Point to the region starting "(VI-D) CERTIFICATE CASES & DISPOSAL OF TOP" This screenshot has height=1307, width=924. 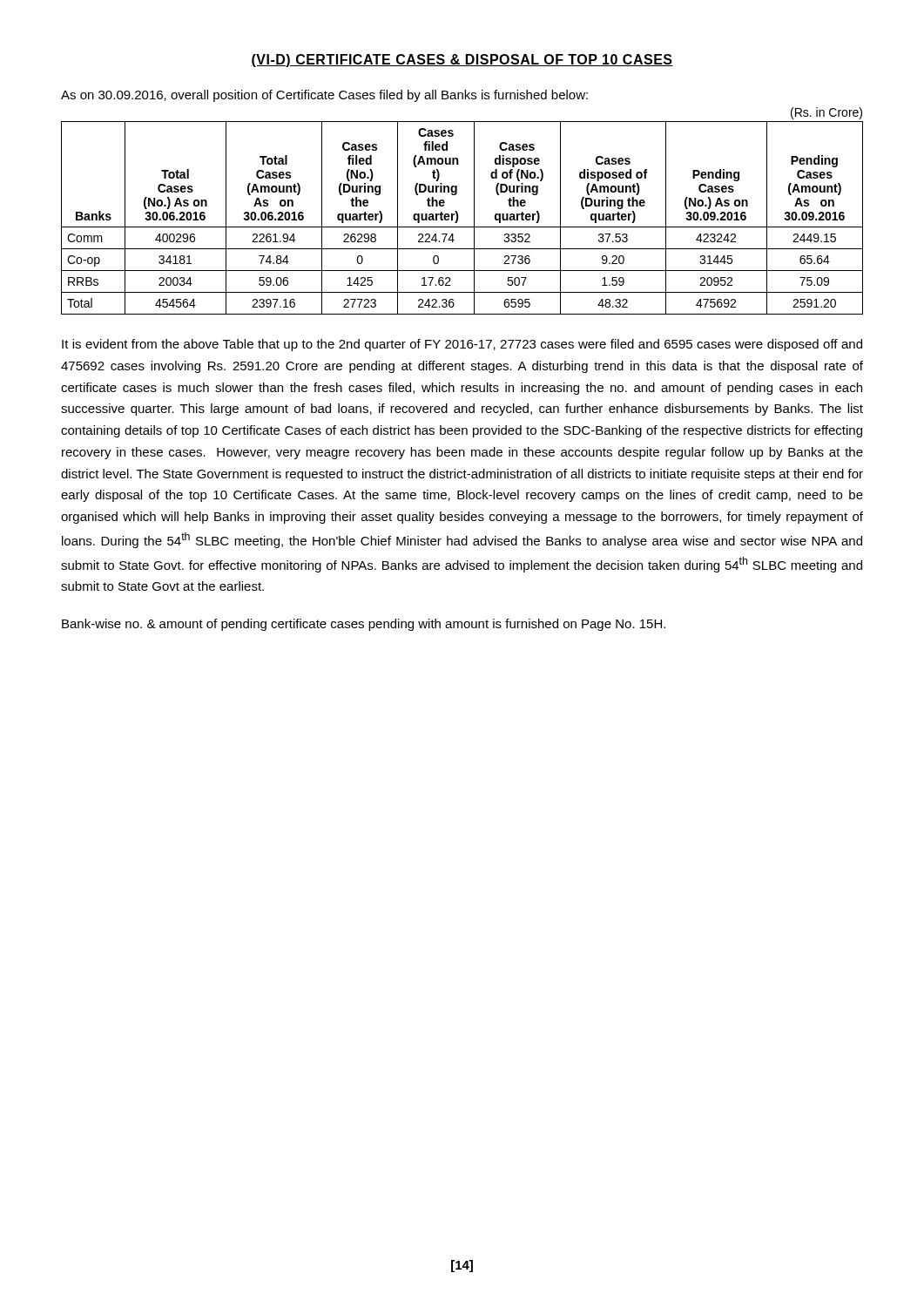click(462, 60)
